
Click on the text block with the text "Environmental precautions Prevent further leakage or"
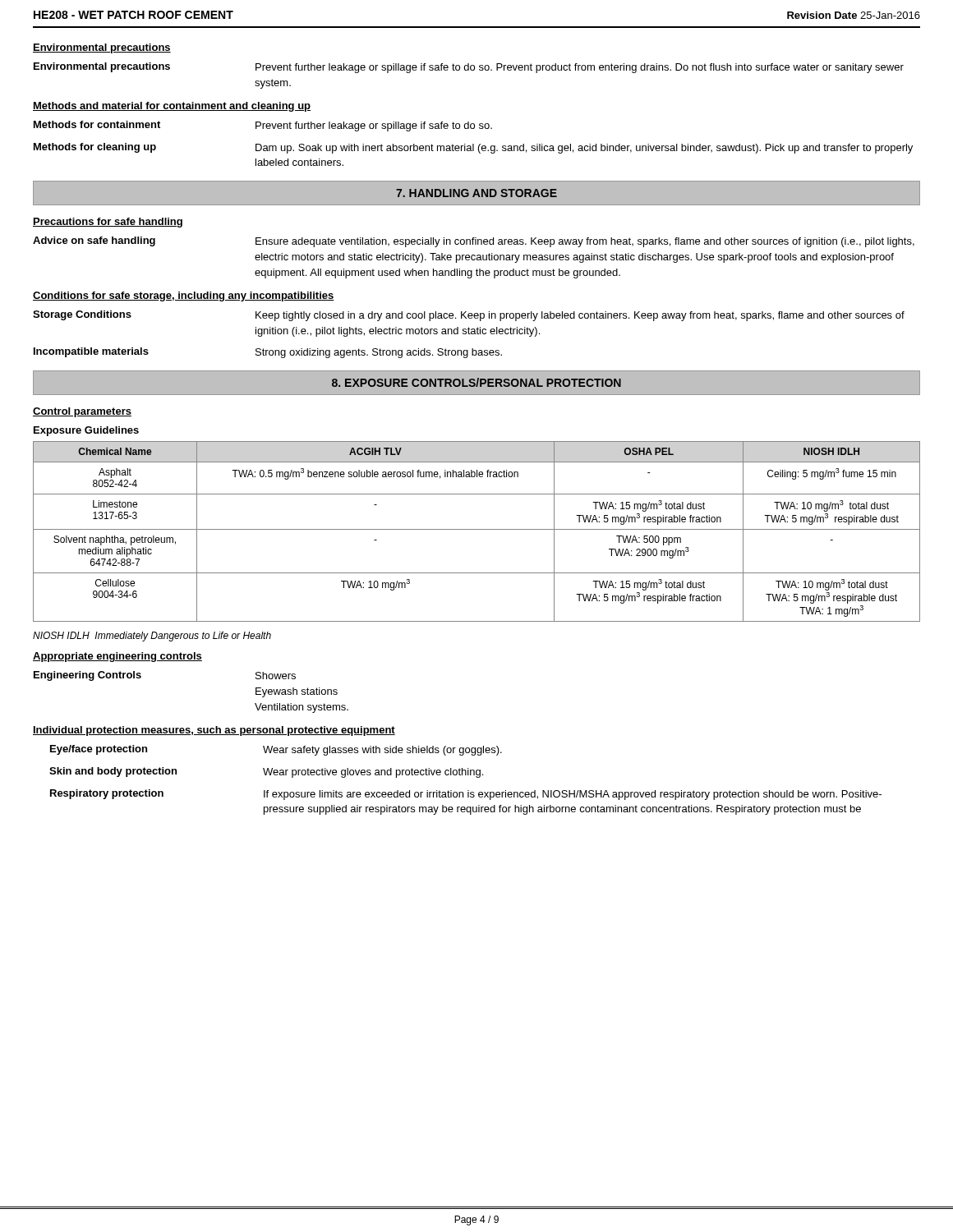pyautogui.click(x=476, y=75)
